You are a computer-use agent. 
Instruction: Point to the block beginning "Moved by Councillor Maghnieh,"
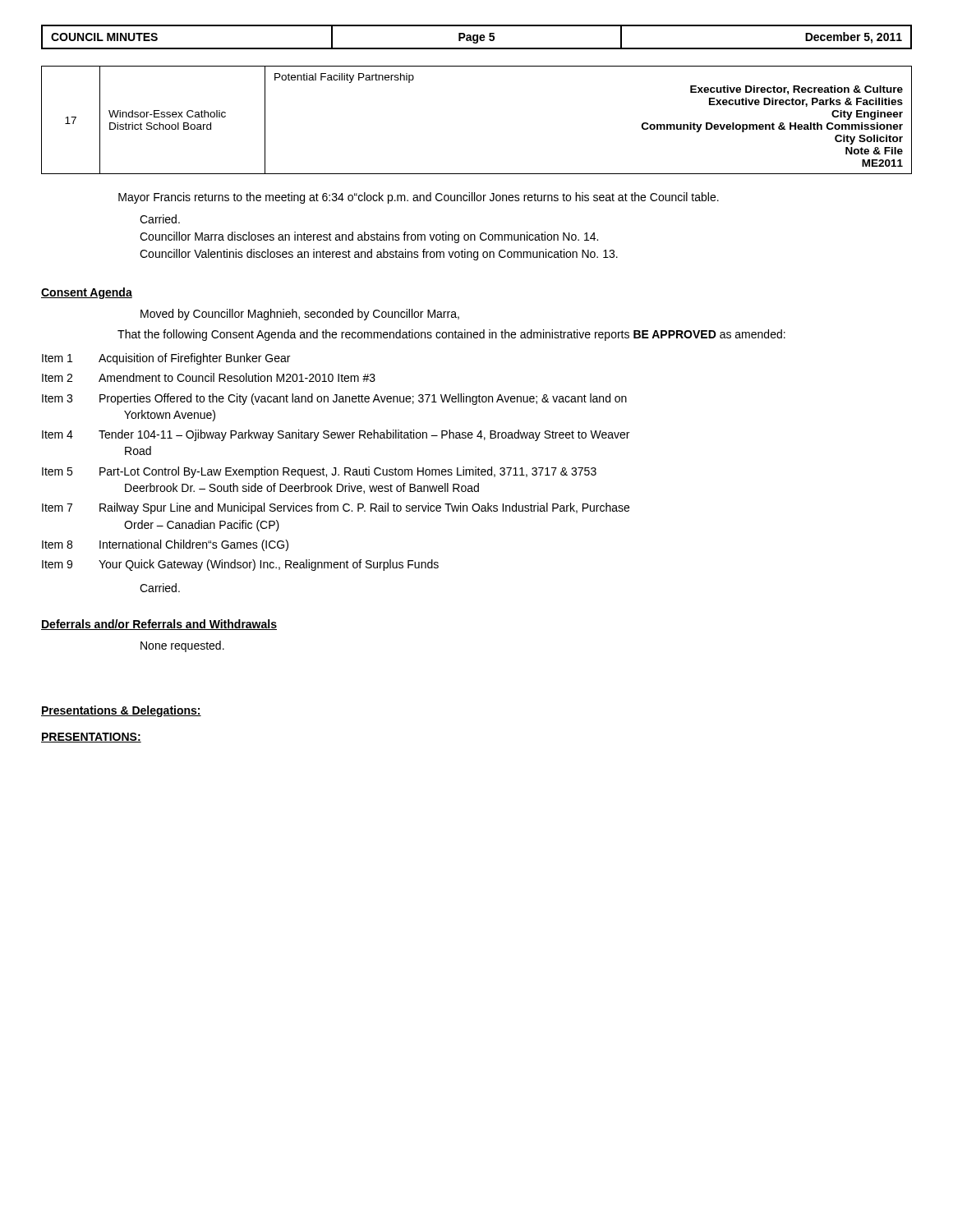[300, 314]
